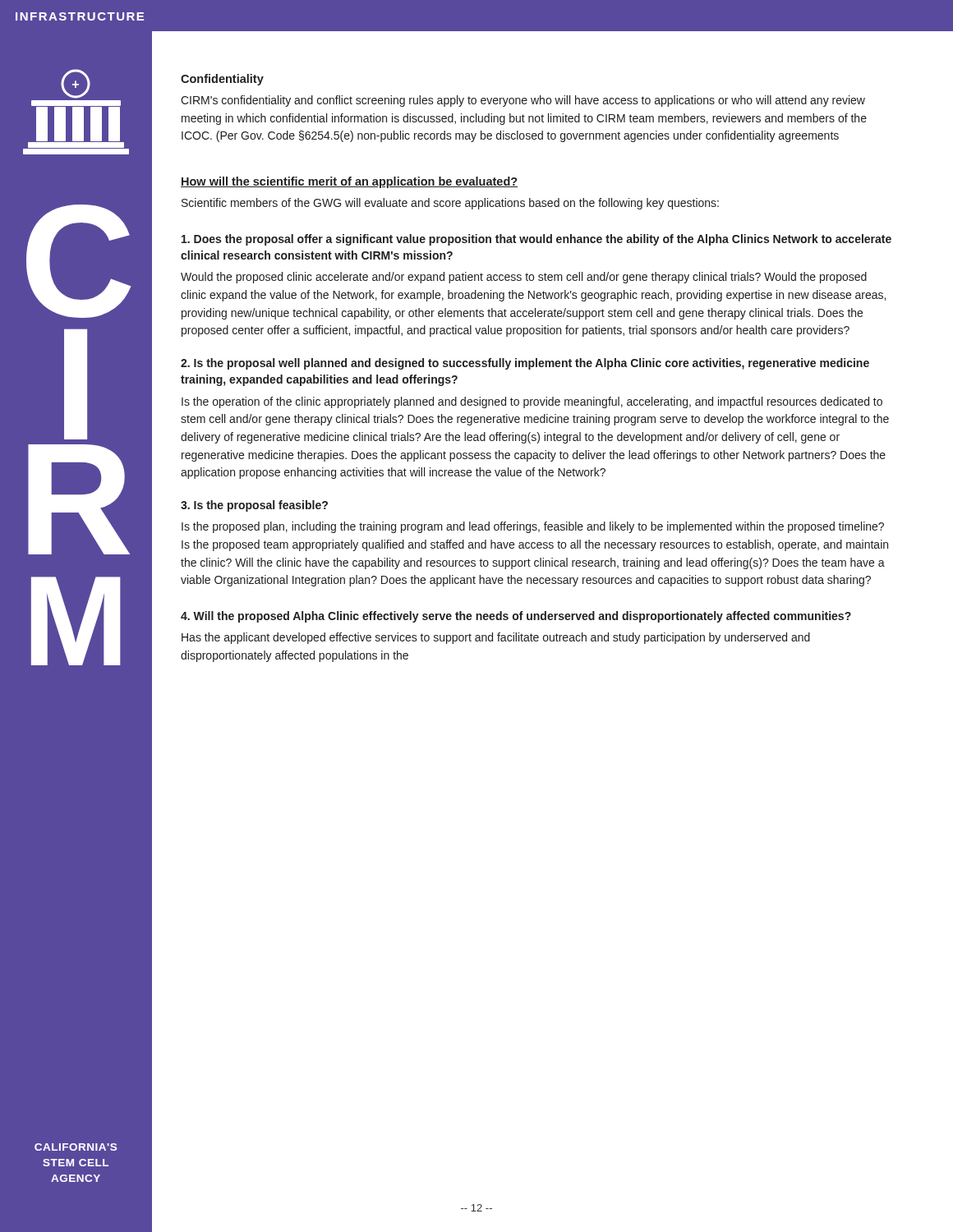
Task: Click on the text with the text "CALIFORNIA'SSTEM CELLAGENCY"
Action: 76,1163
